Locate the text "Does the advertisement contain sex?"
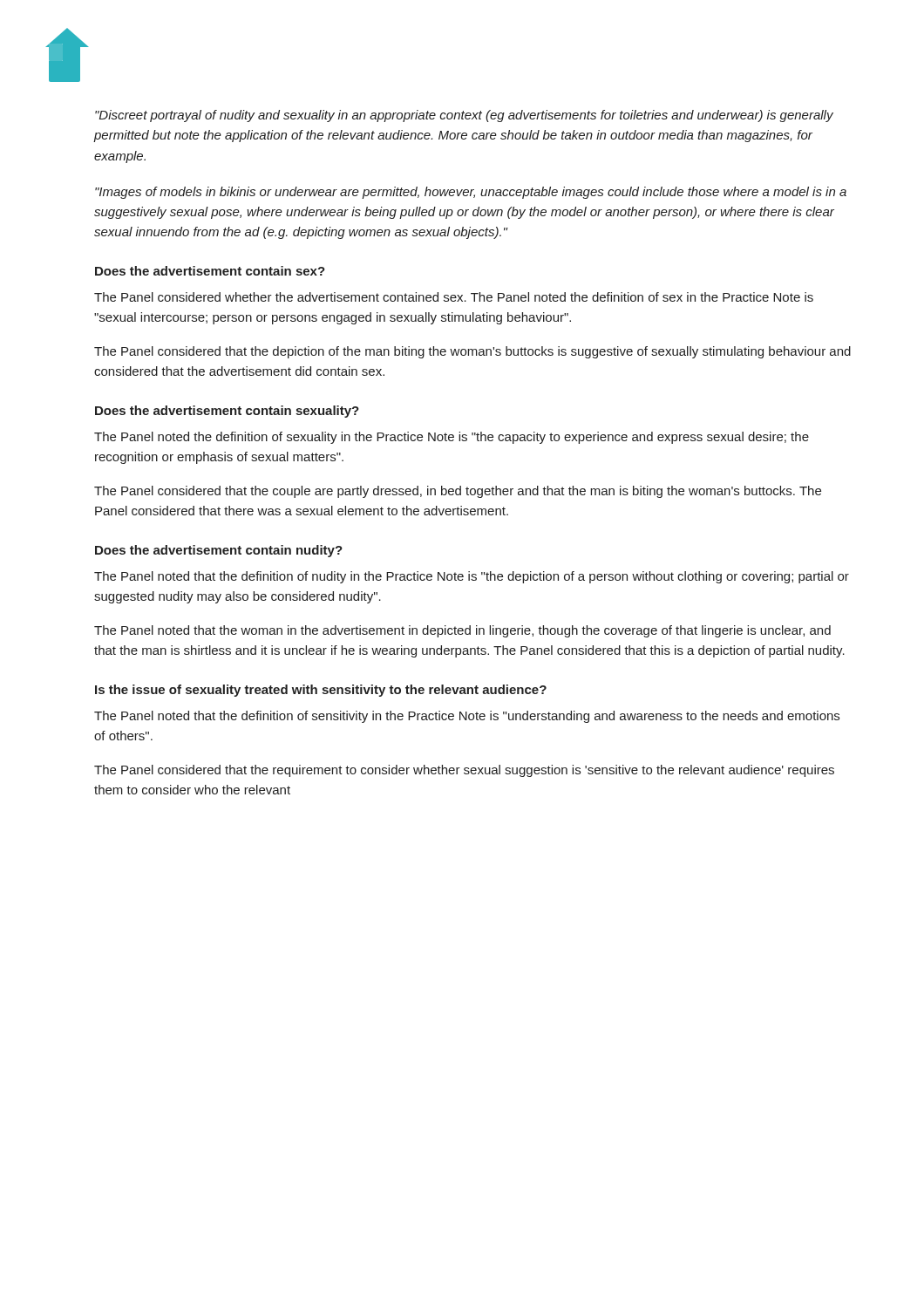Viewport: 924px width, 1308px height. (210, 270)
